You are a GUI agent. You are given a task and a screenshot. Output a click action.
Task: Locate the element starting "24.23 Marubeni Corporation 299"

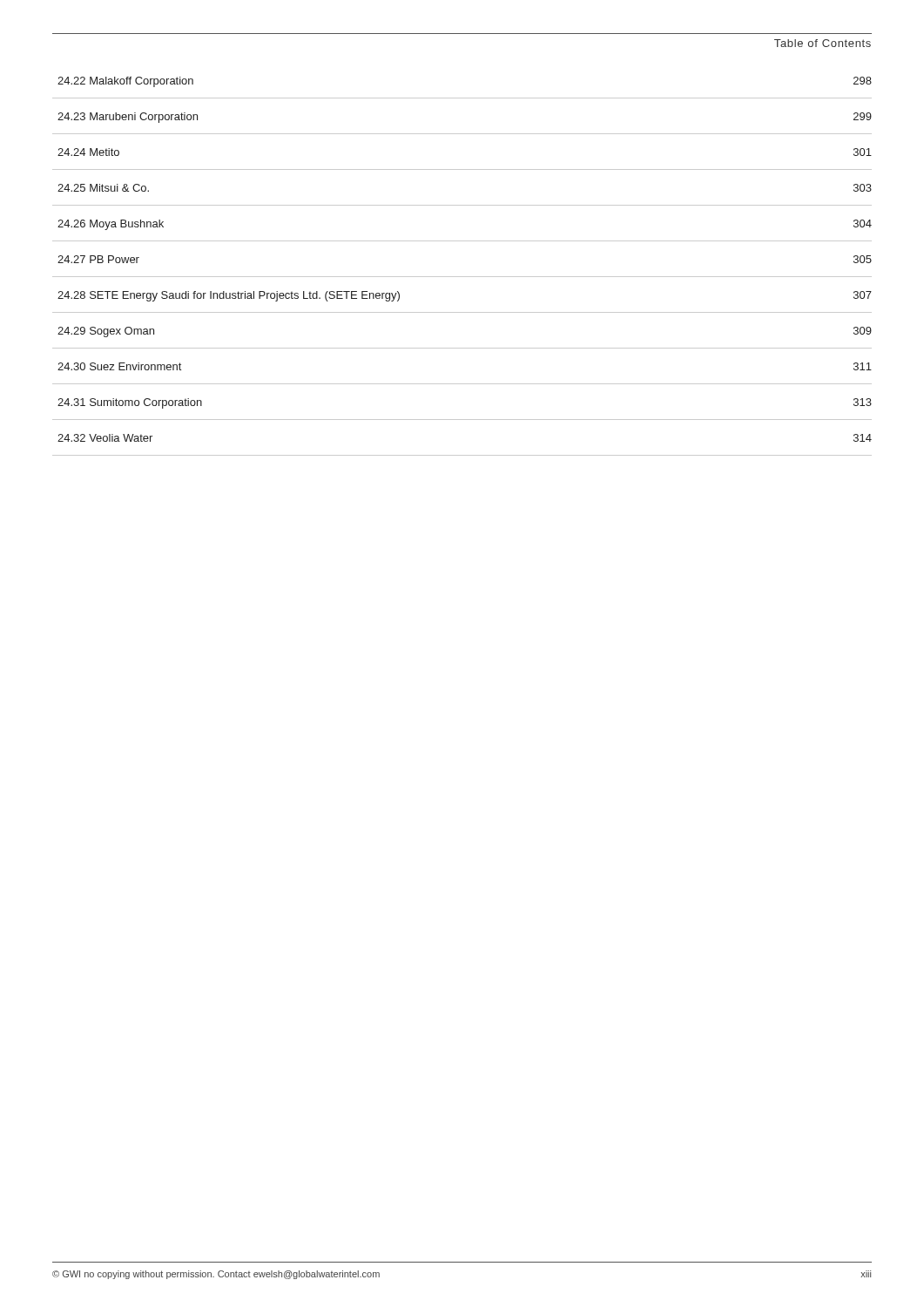(129, 117)
